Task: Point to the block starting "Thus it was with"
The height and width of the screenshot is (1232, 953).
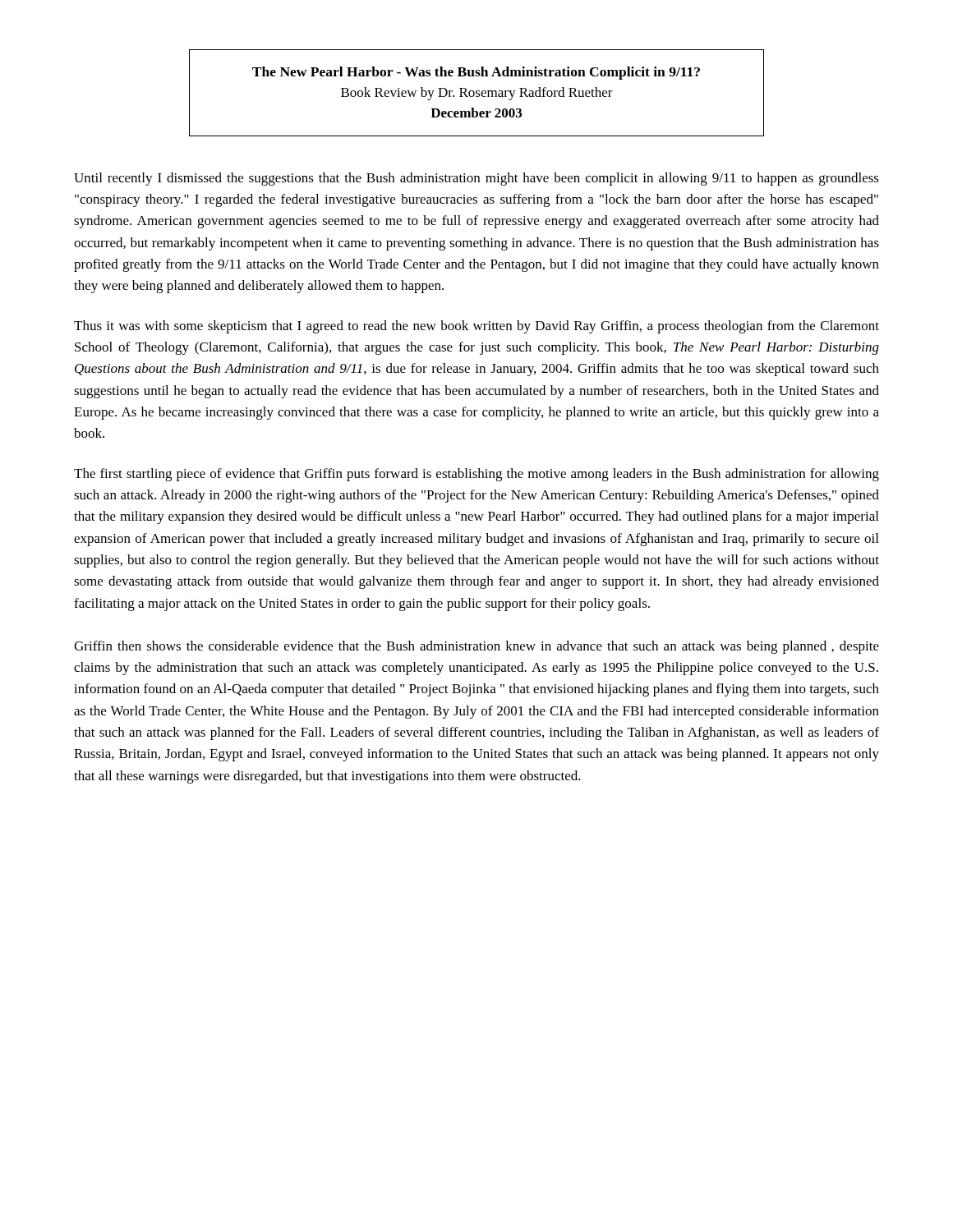Action: pyautogui.click(x=476, y=379)
